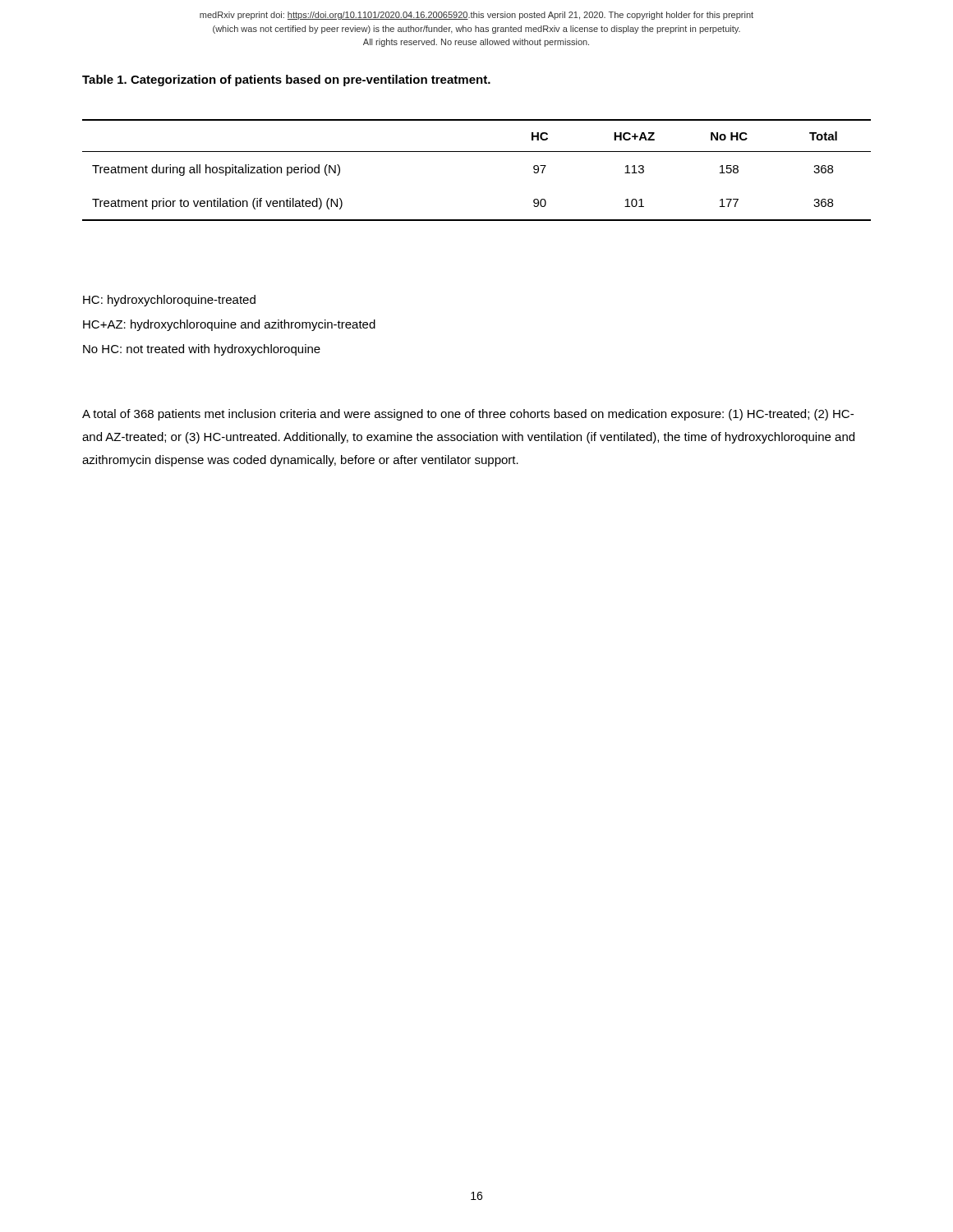This screenshot has width=953, height=1232.
Task: Select the table that reads "Treatment prior to ventilation (if"
Action: pos(476,170)
